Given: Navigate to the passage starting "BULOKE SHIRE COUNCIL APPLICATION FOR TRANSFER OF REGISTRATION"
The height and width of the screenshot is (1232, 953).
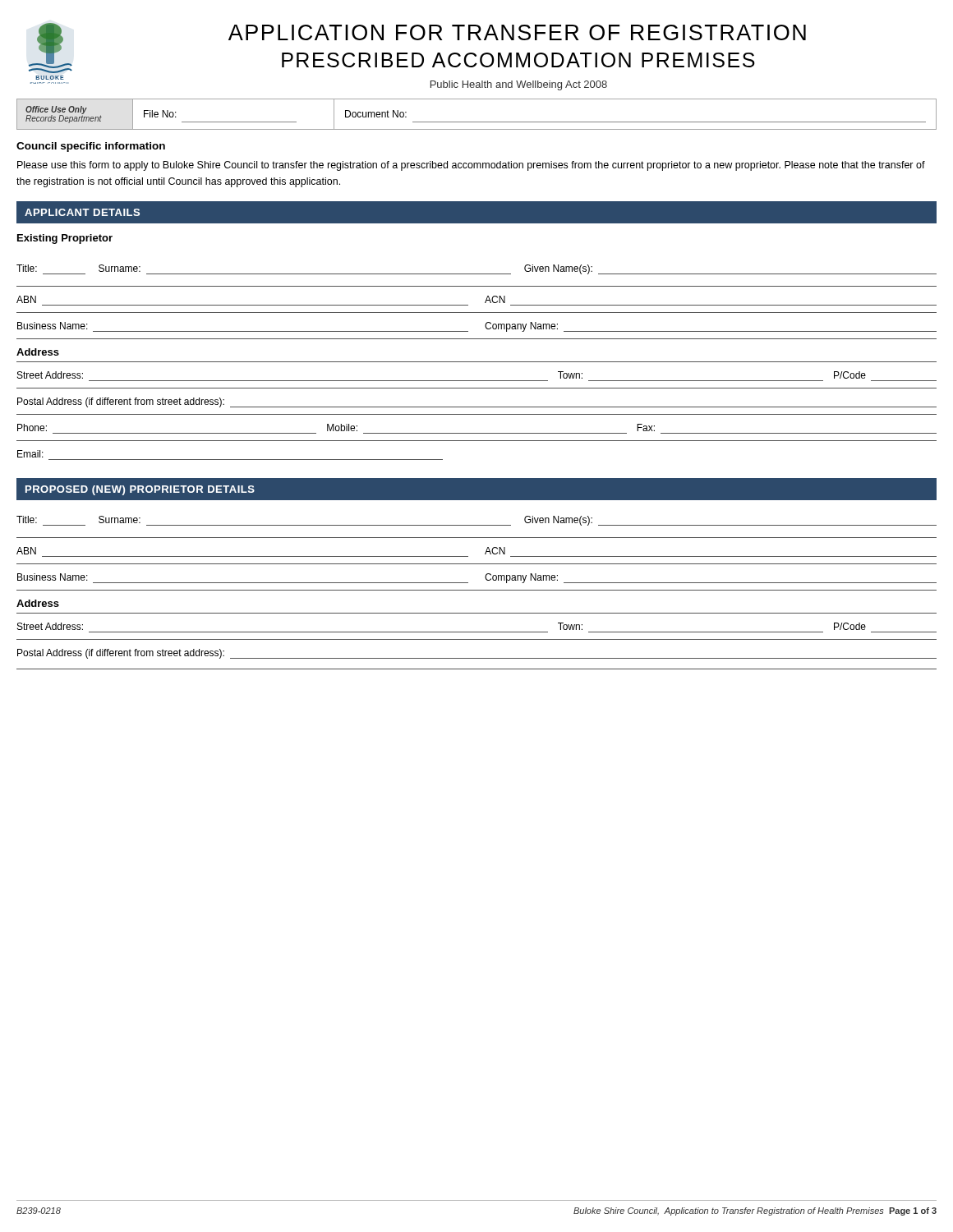Looking at the screenshot, I should pyautogui.click(x=476, y=53).
